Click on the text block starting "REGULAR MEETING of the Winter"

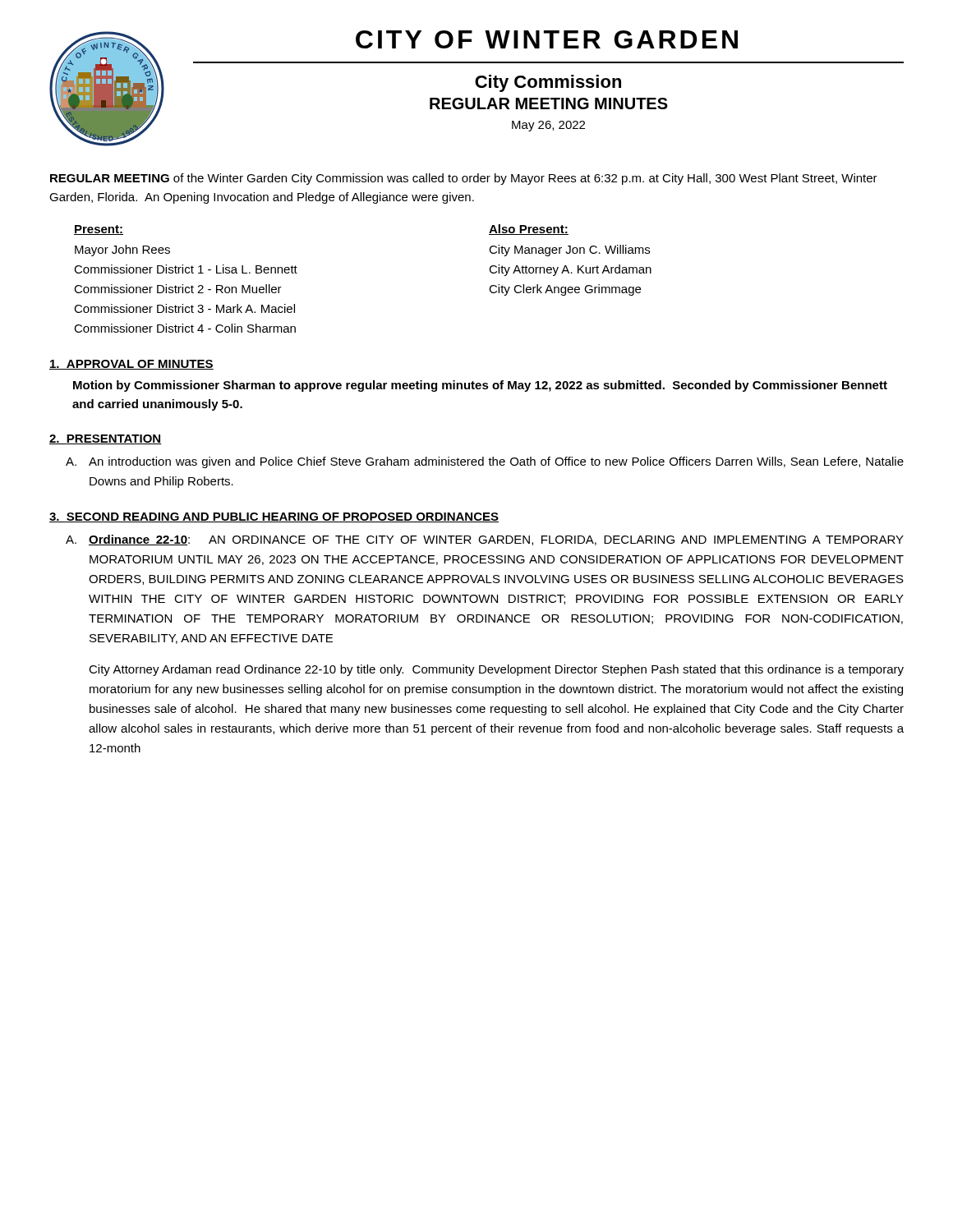(463, 187)
